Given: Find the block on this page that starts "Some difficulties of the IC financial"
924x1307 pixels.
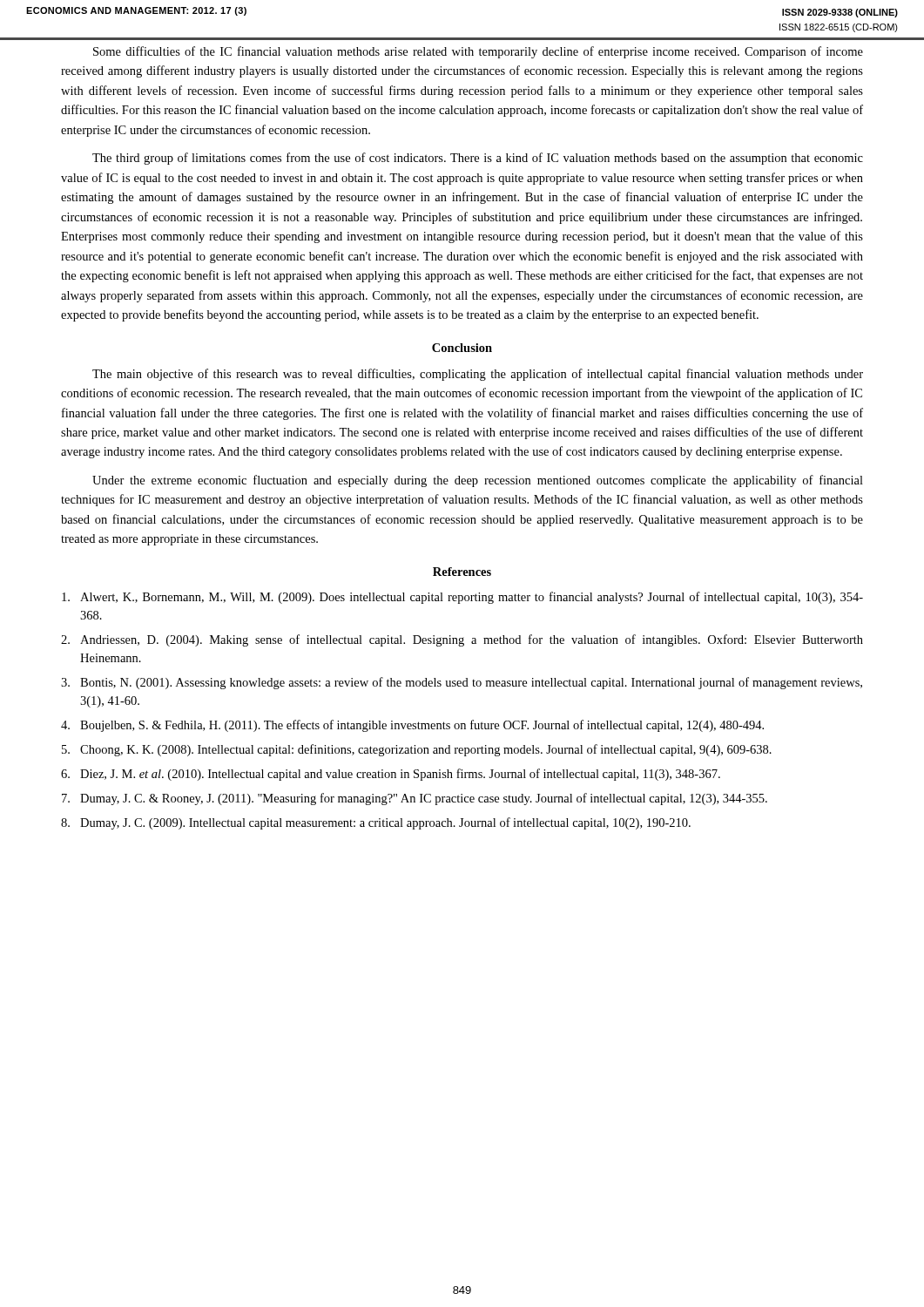Looking at the screenshot, I should [462, 183].
